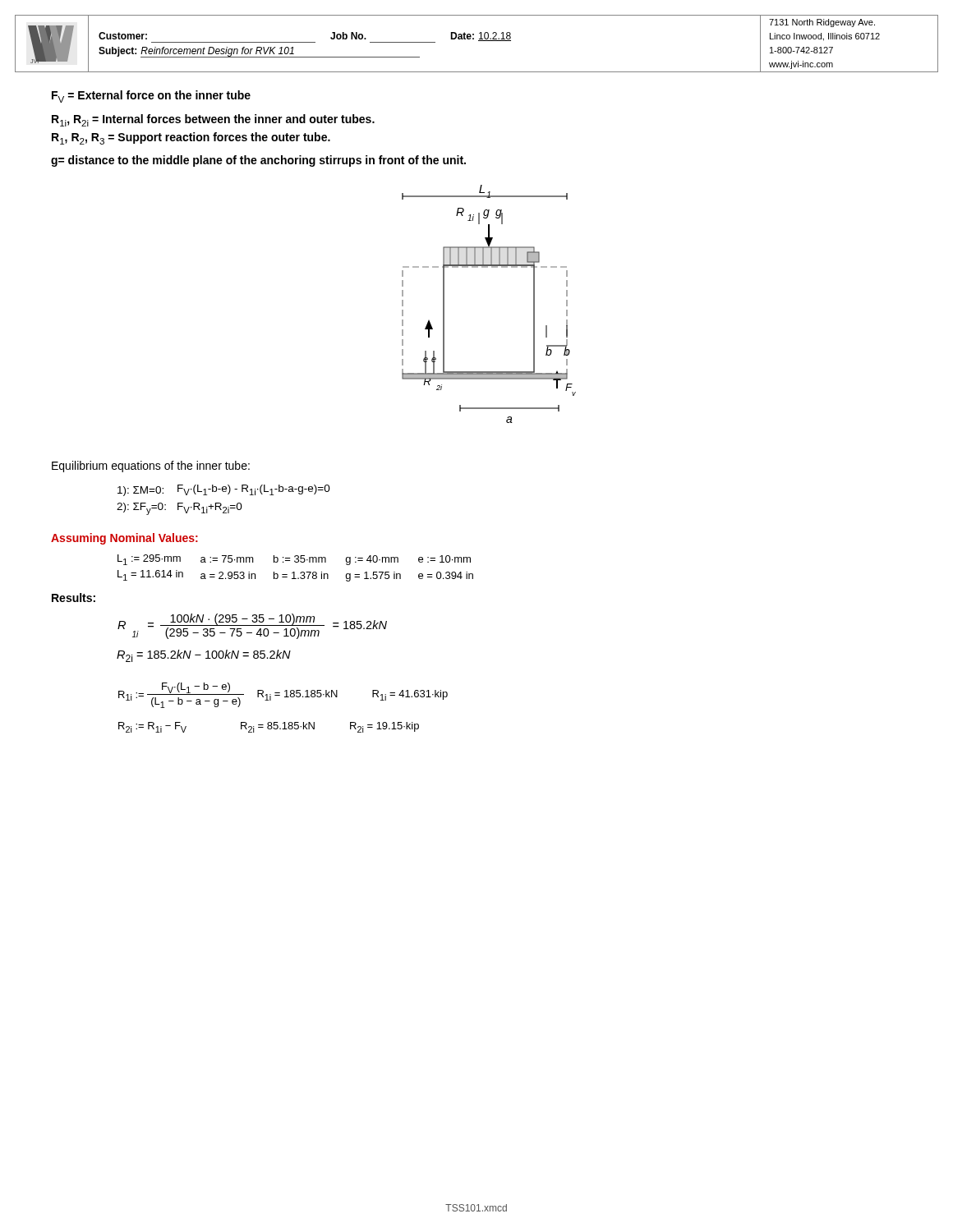Navigate to the text starting "Assuming Nominal Values:"

pos(125,538)
